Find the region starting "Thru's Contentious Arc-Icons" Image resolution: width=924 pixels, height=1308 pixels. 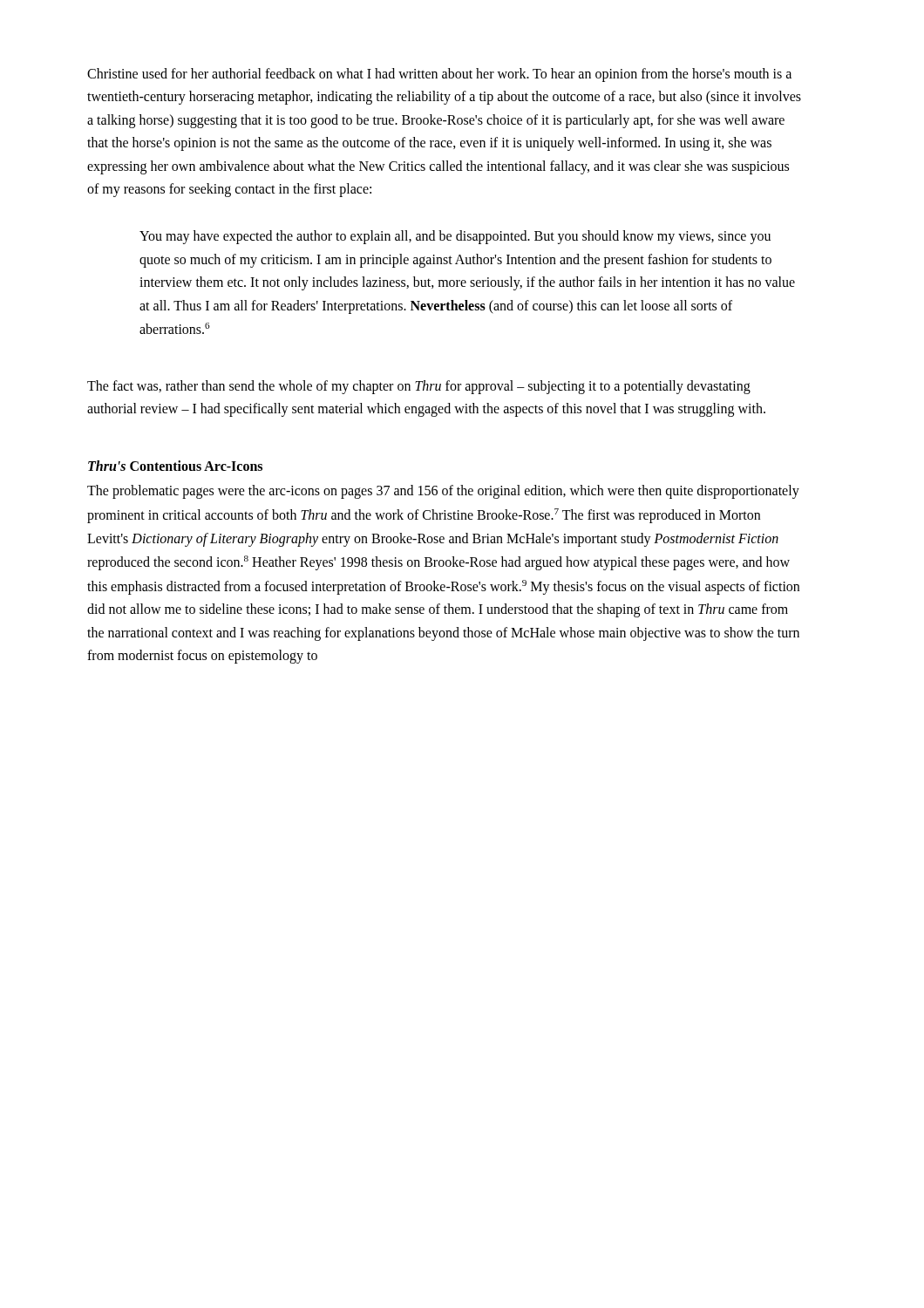[x=175, y=466]
